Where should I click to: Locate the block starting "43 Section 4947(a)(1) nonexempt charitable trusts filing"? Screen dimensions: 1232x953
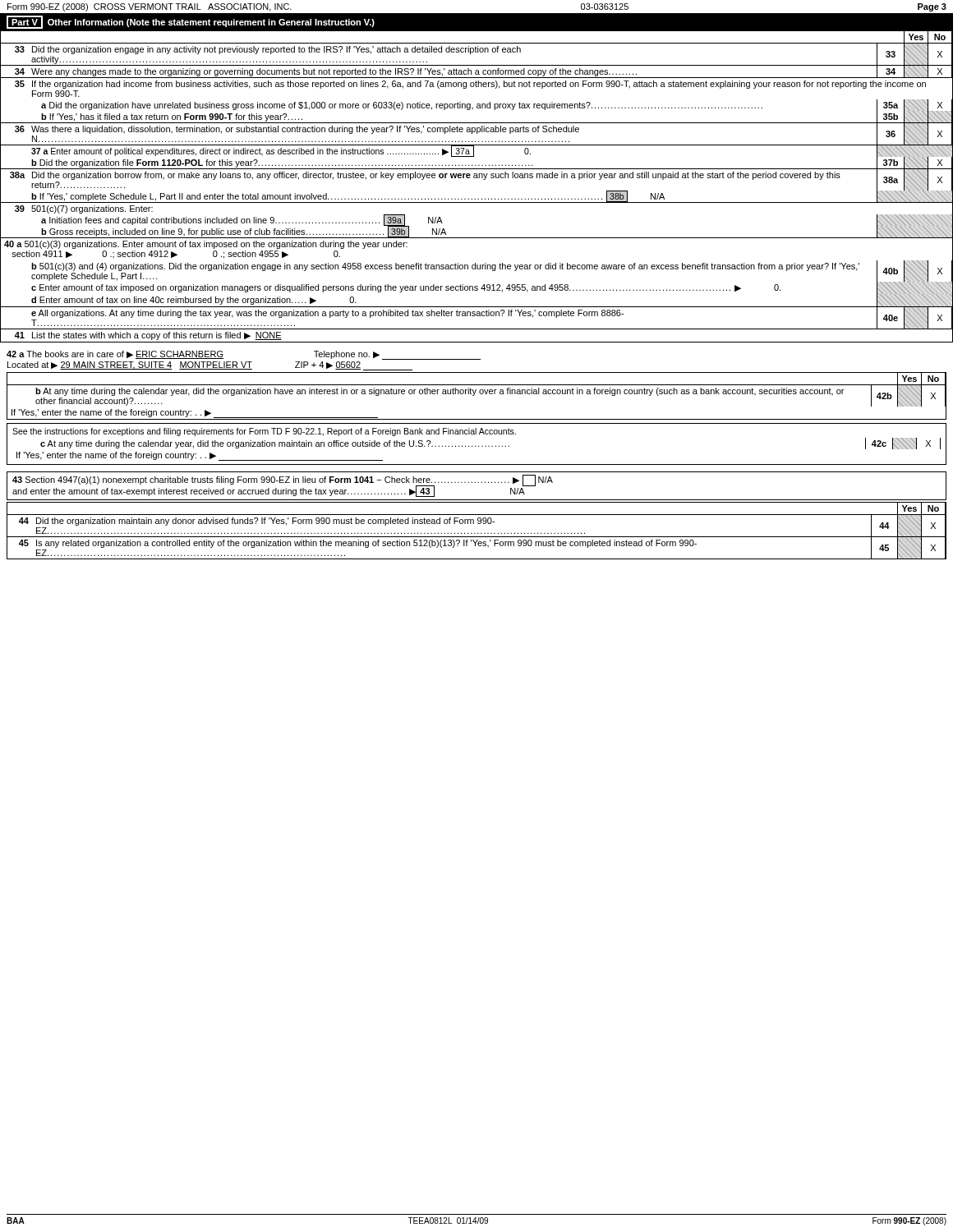(283, 486)
